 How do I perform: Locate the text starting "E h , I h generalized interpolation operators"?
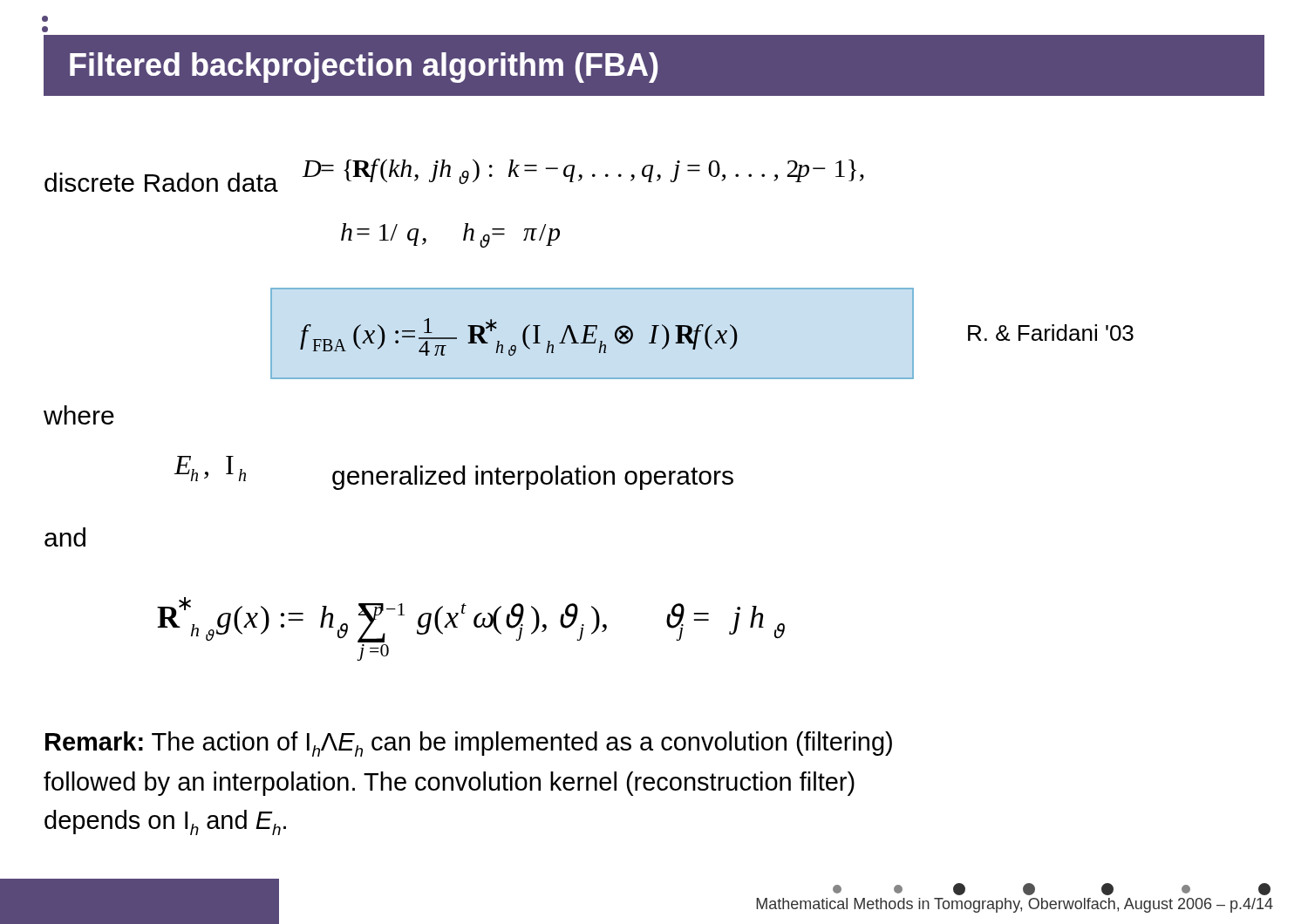(454, 468)
